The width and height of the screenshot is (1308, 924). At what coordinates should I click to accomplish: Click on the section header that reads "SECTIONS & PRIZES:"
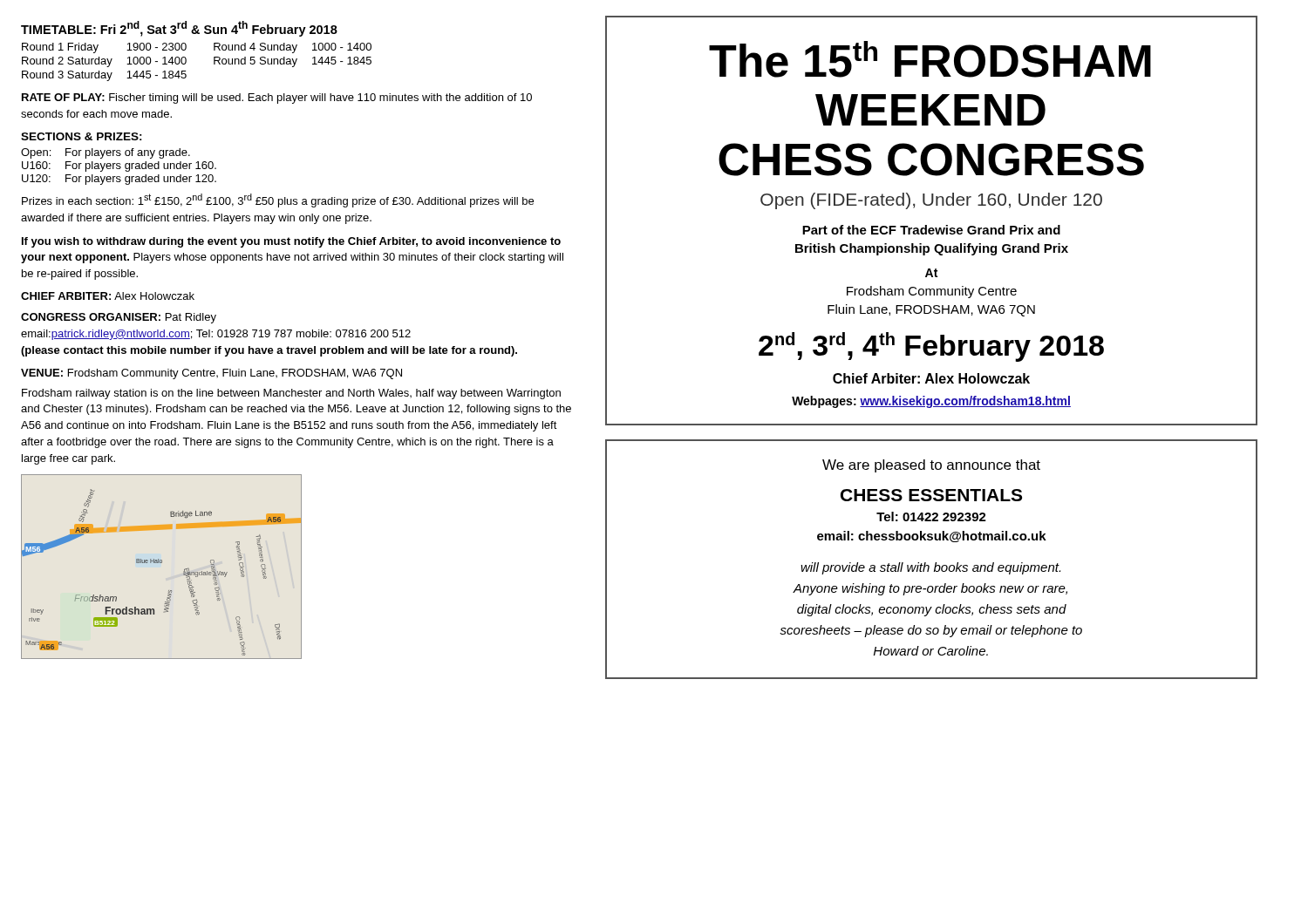click(82, 136)
